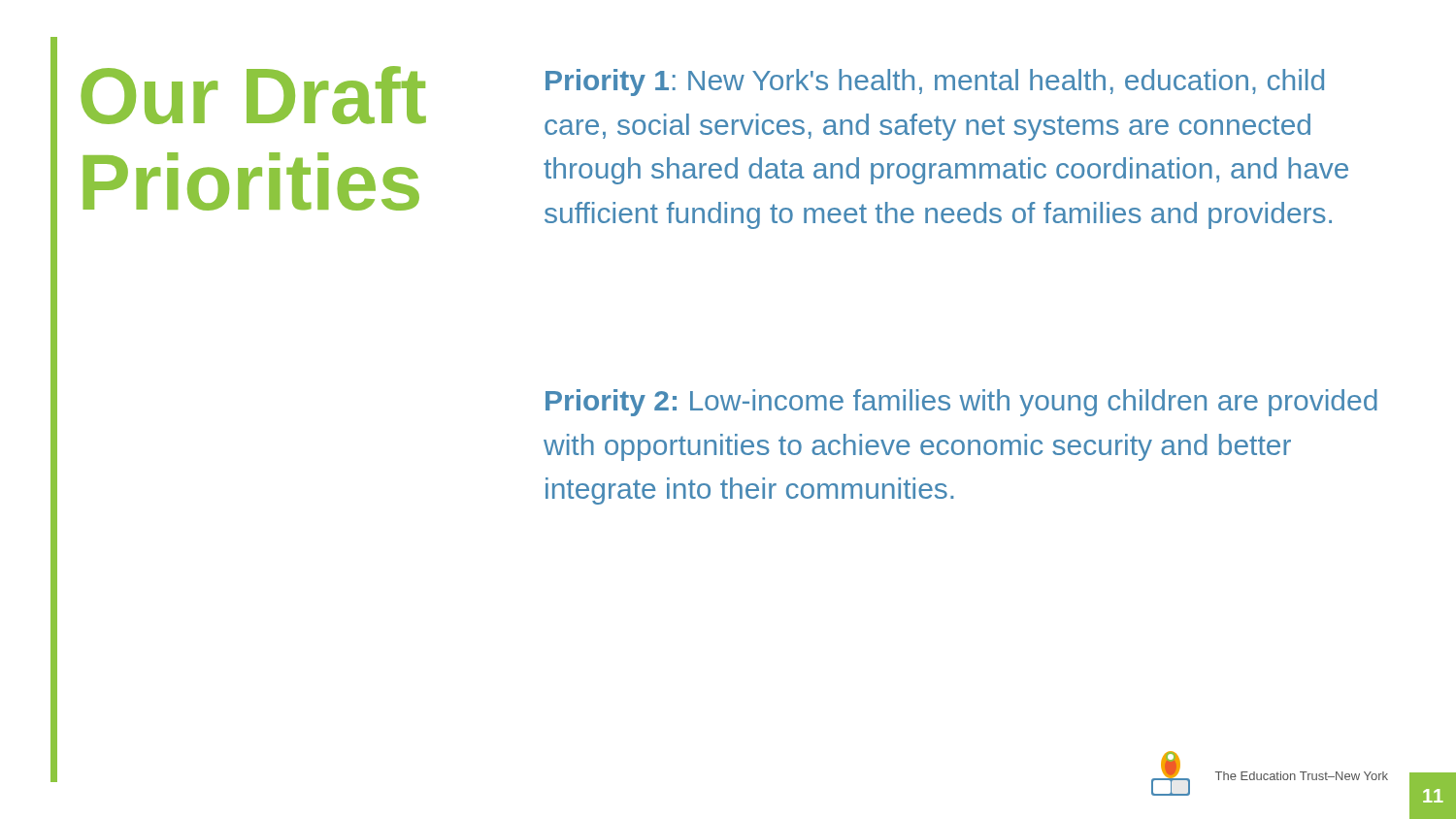Locate the text "Our DraftPriorities"
The image size is (1456, 819).
pos(286,139)
